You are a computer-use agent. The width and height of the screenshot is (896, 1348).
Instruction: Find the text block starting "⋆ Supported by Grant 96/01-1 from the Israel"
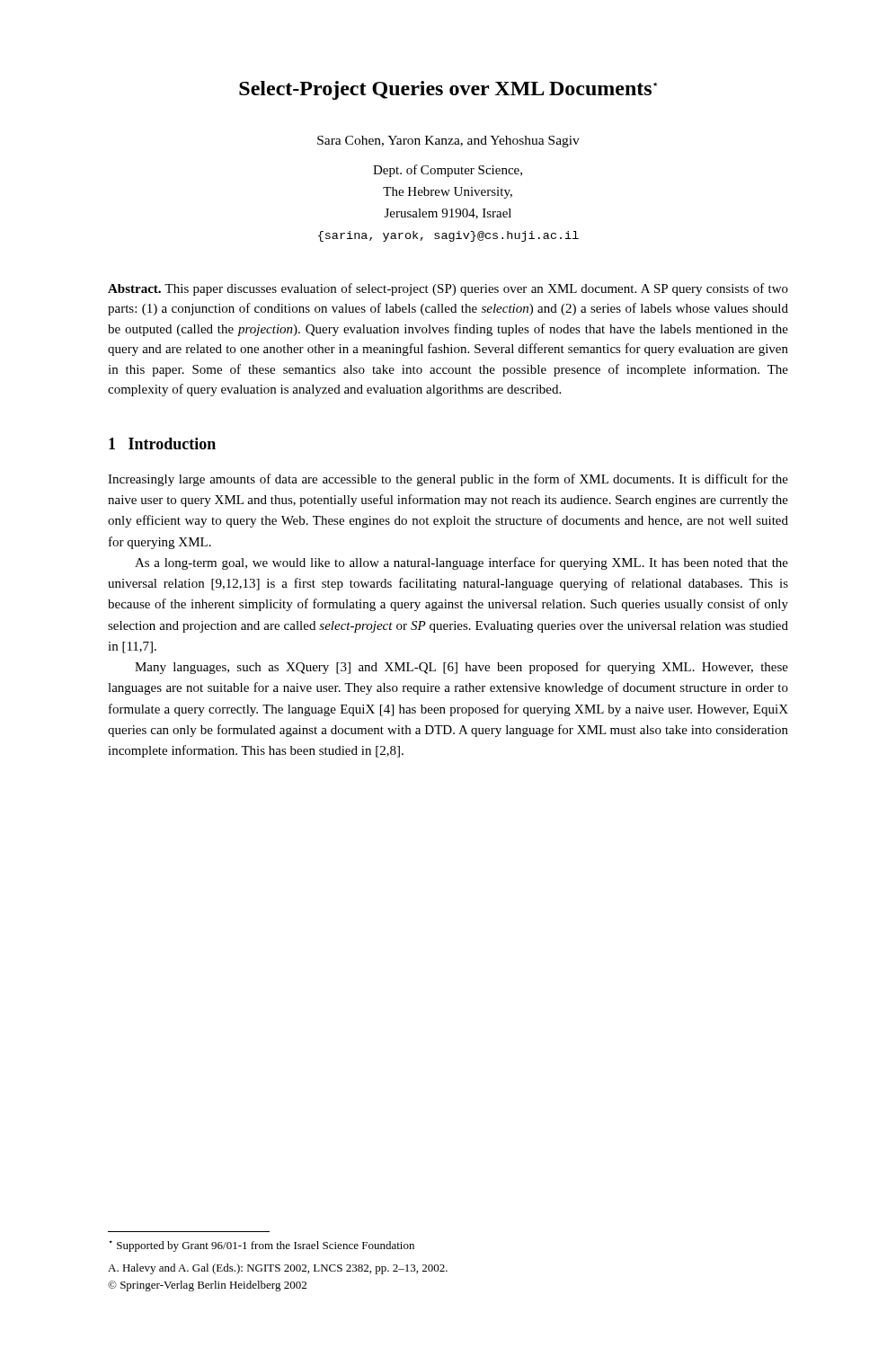coord(261,1244)
